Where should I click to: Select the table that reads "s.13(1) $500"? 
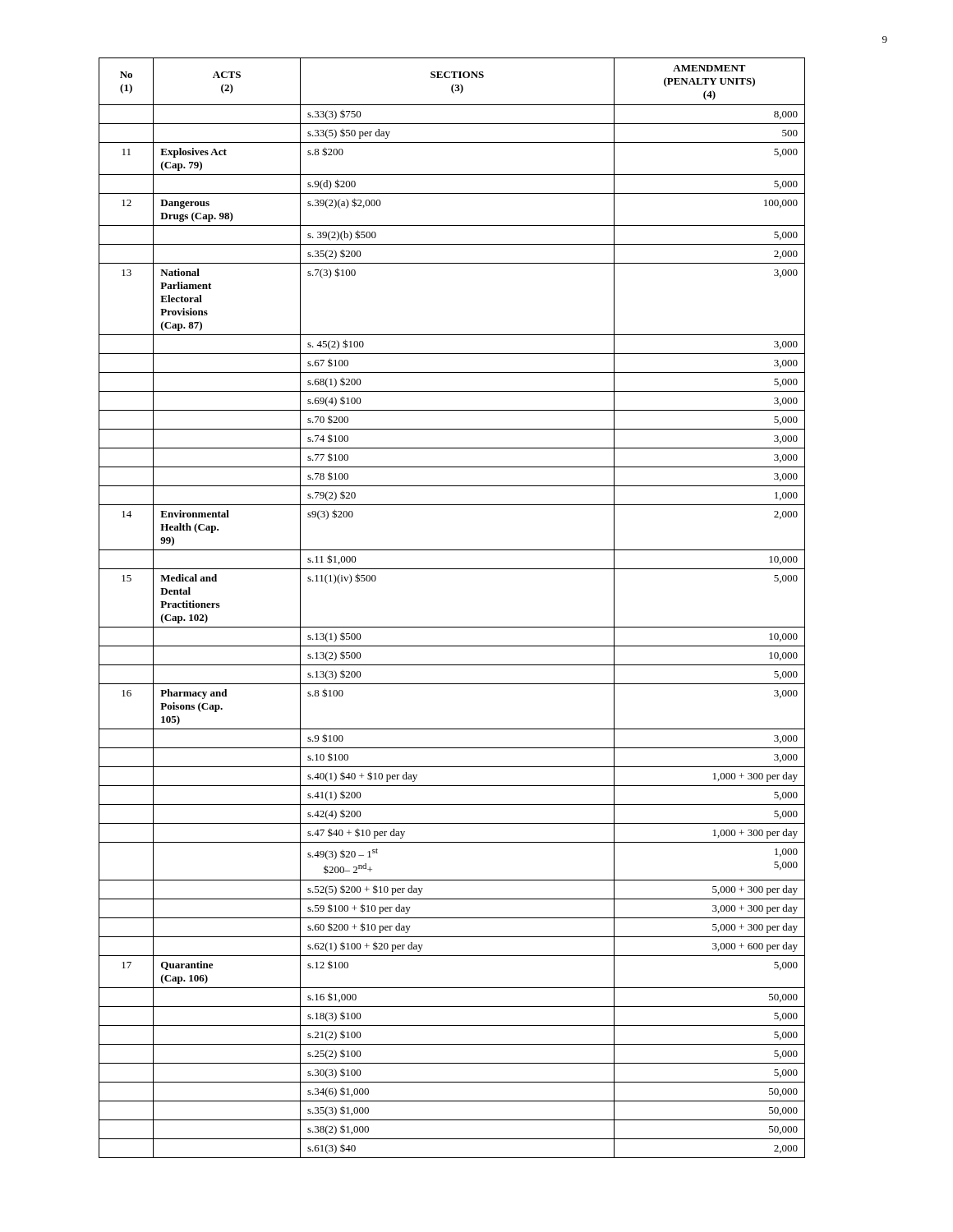click(452, 608)
